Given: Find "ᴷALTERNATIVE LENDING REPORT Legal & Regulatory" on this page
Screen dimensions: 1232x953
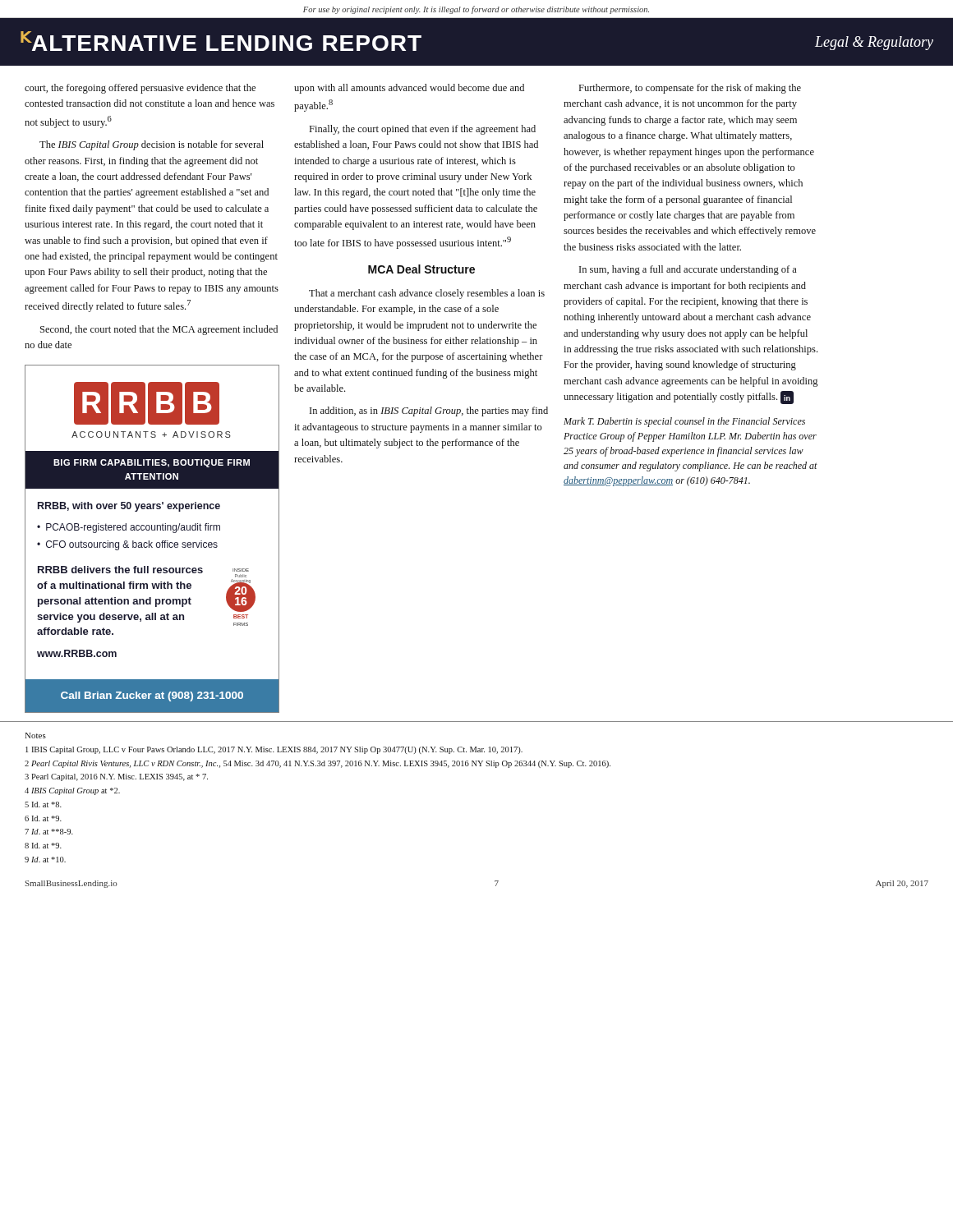Looking at the screenshot, I should point(228,42).
